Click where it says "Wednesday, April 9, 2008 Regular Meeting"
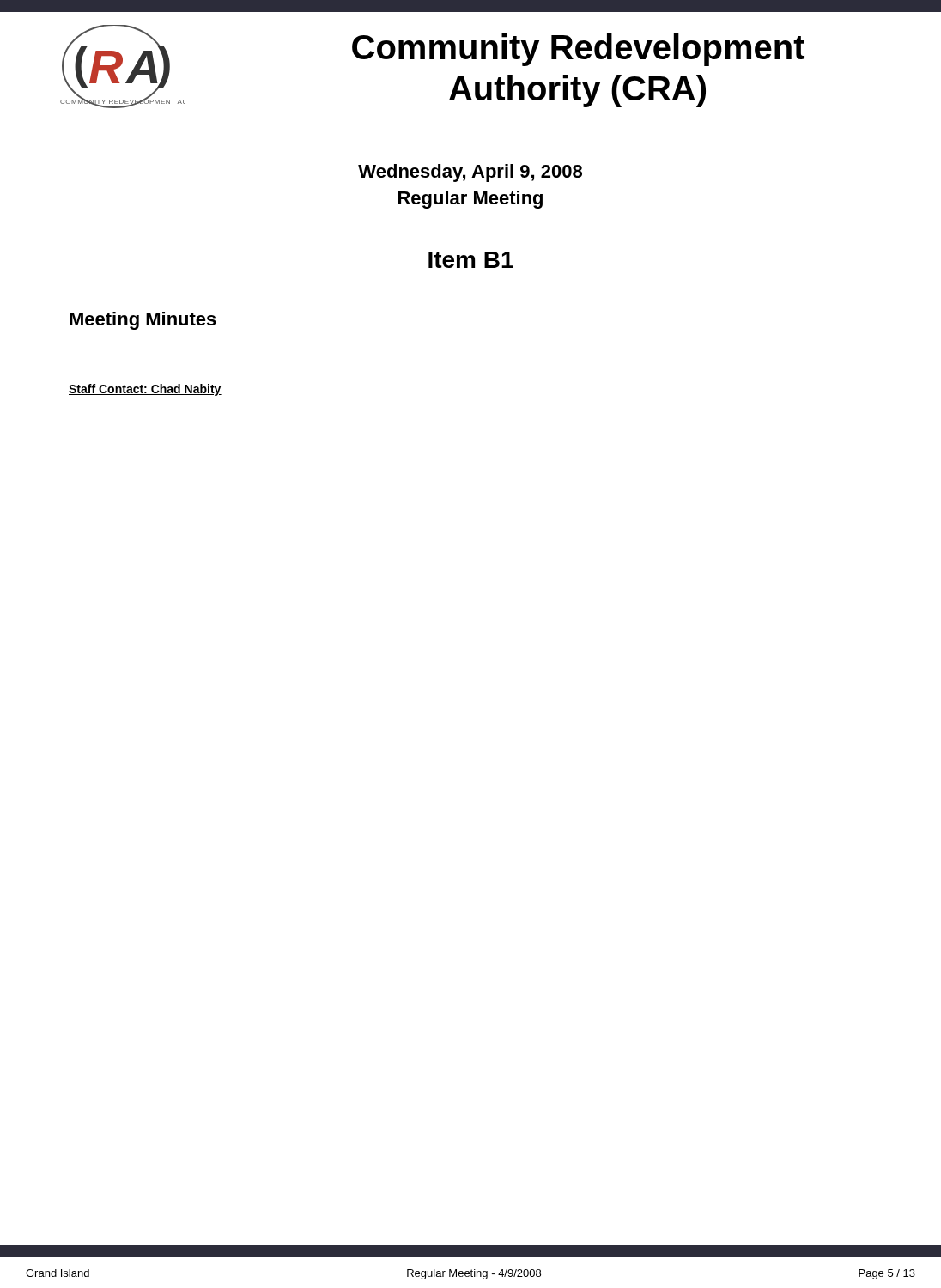The height and width of the screenshot is (1288, 941). [x=470, y=185]
